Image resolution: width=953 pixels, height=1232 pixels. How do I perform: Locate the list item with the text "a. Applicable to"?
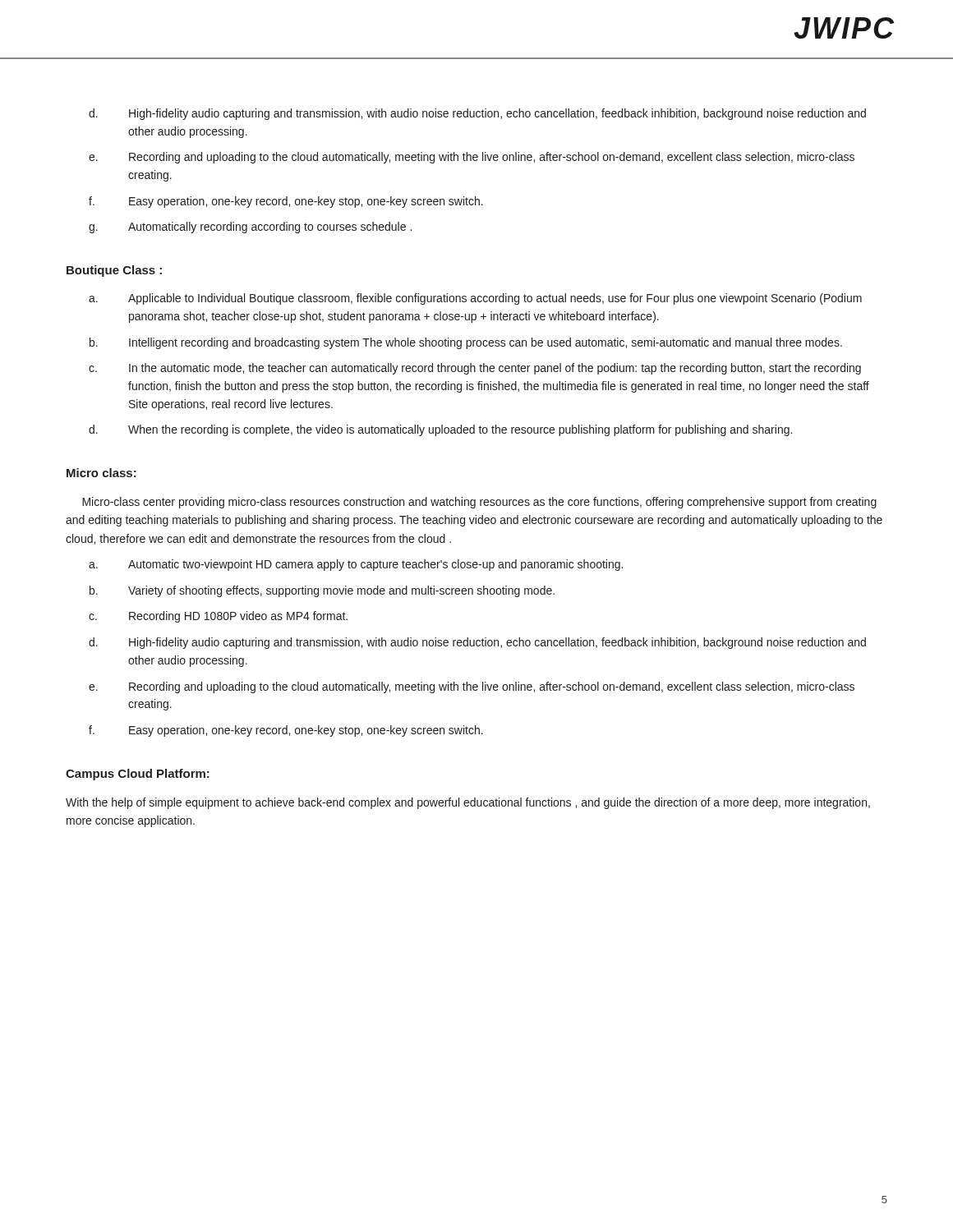click(476, 308)
